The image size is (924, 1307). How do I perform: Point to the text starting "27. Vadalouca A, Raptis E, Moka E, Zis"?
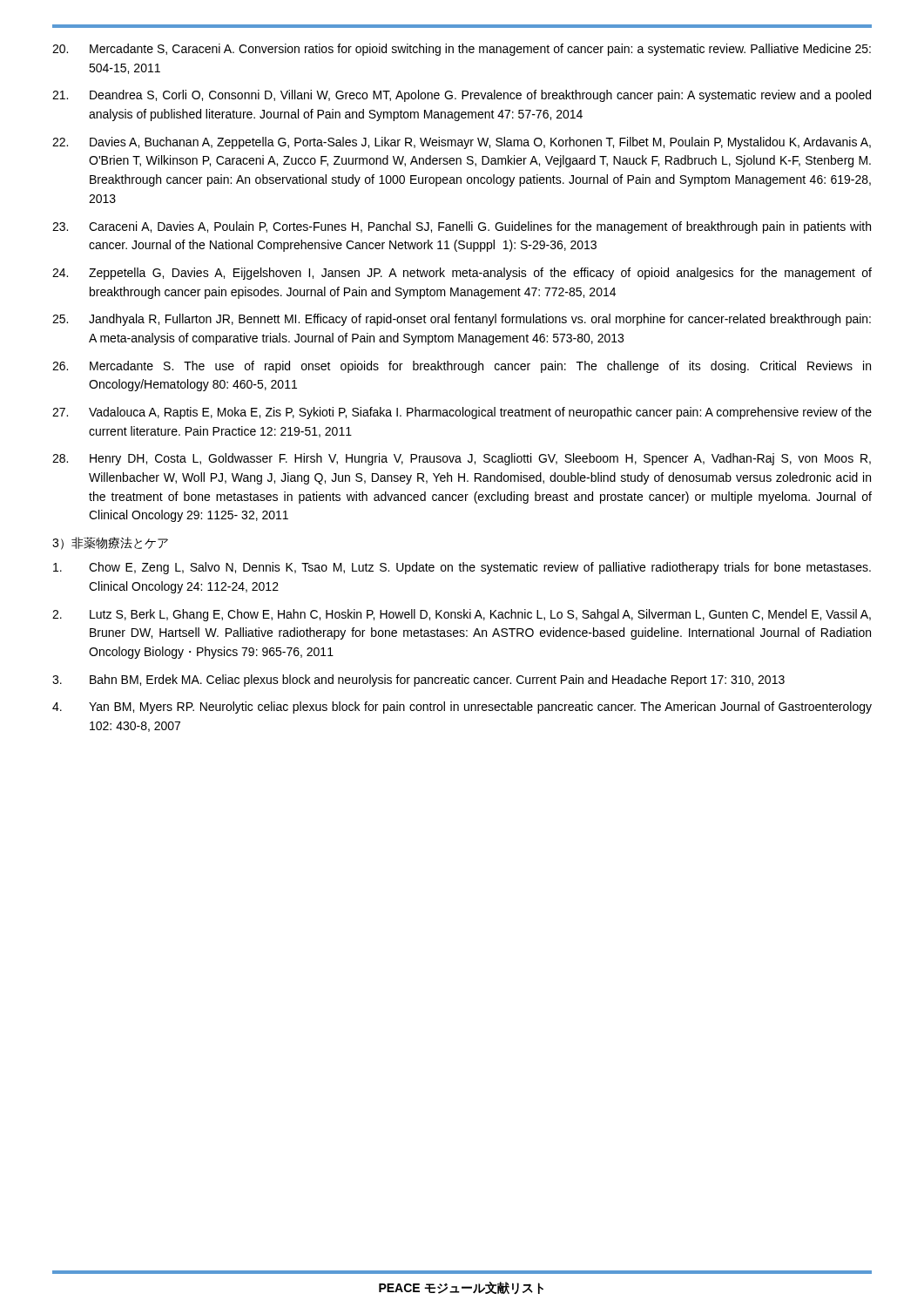462,422
